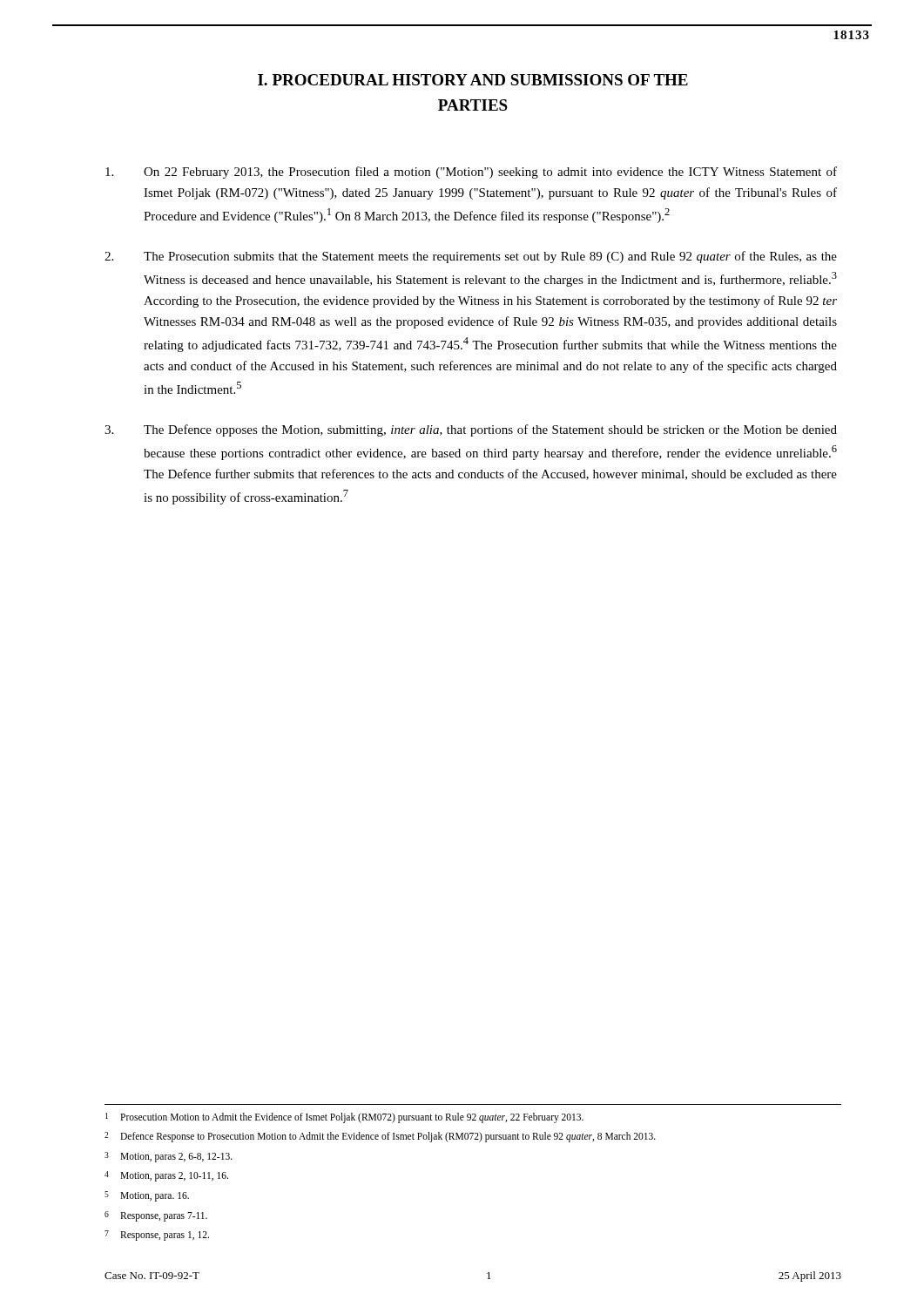Locate the text block that reads "The Defence opposes the Motion, submitting, inter"

(x=471, y=464)
